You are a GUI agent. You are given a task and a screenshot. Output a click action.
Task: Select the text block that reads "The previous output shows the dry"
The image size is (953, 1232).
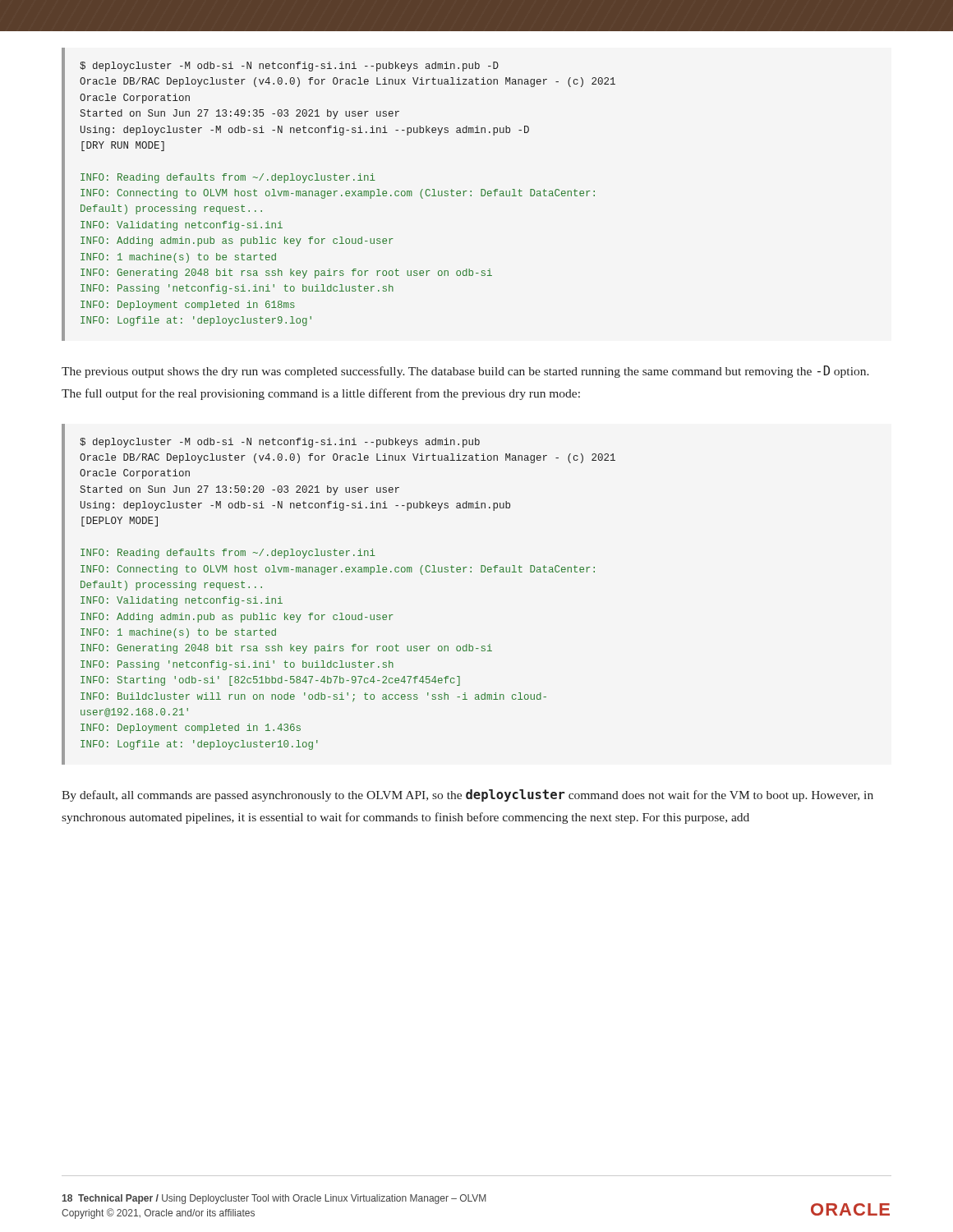(x=476, y=382)
